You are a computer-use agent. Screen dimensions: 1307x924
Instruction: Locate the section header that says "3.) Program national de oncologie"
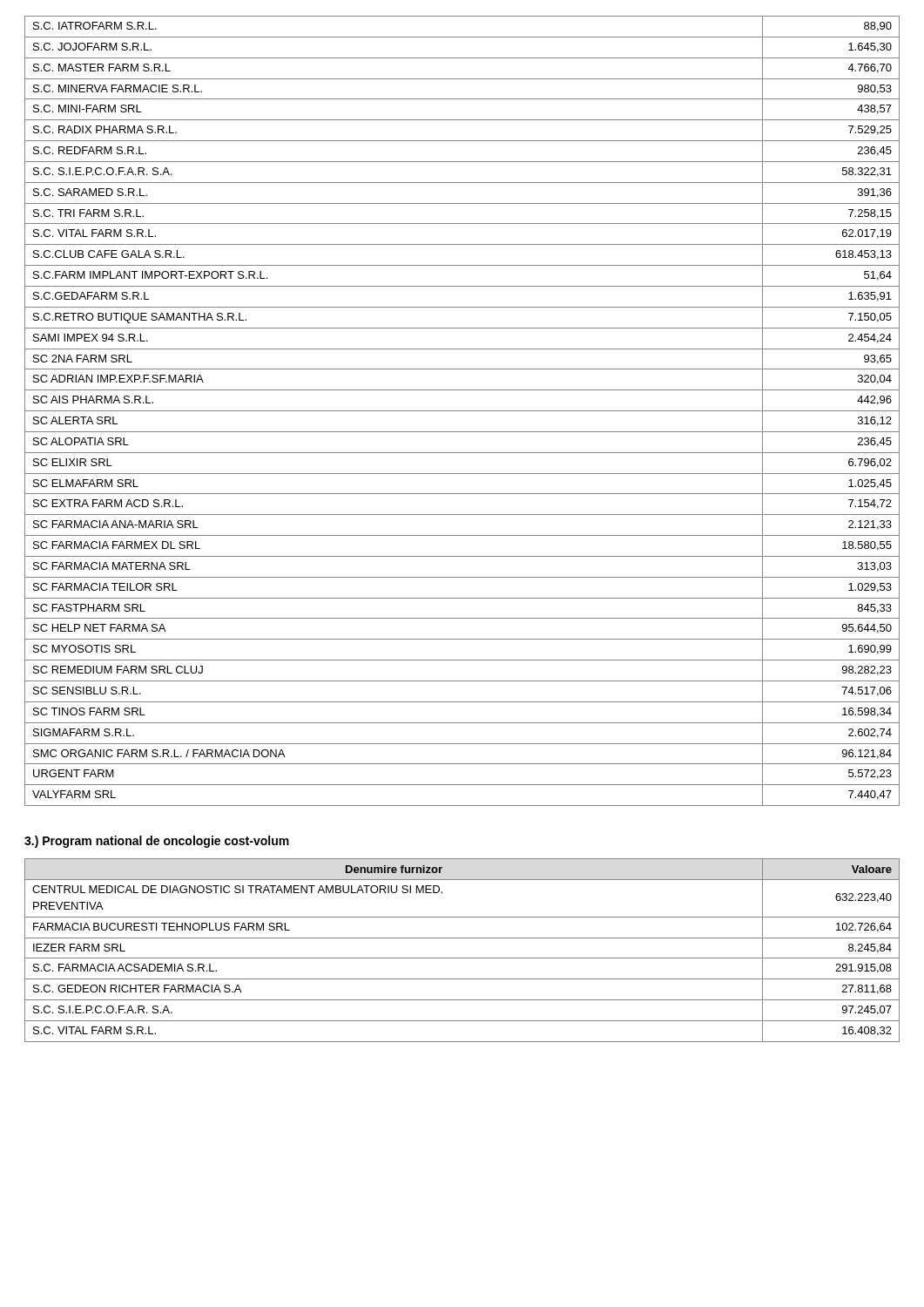(157, 841)
